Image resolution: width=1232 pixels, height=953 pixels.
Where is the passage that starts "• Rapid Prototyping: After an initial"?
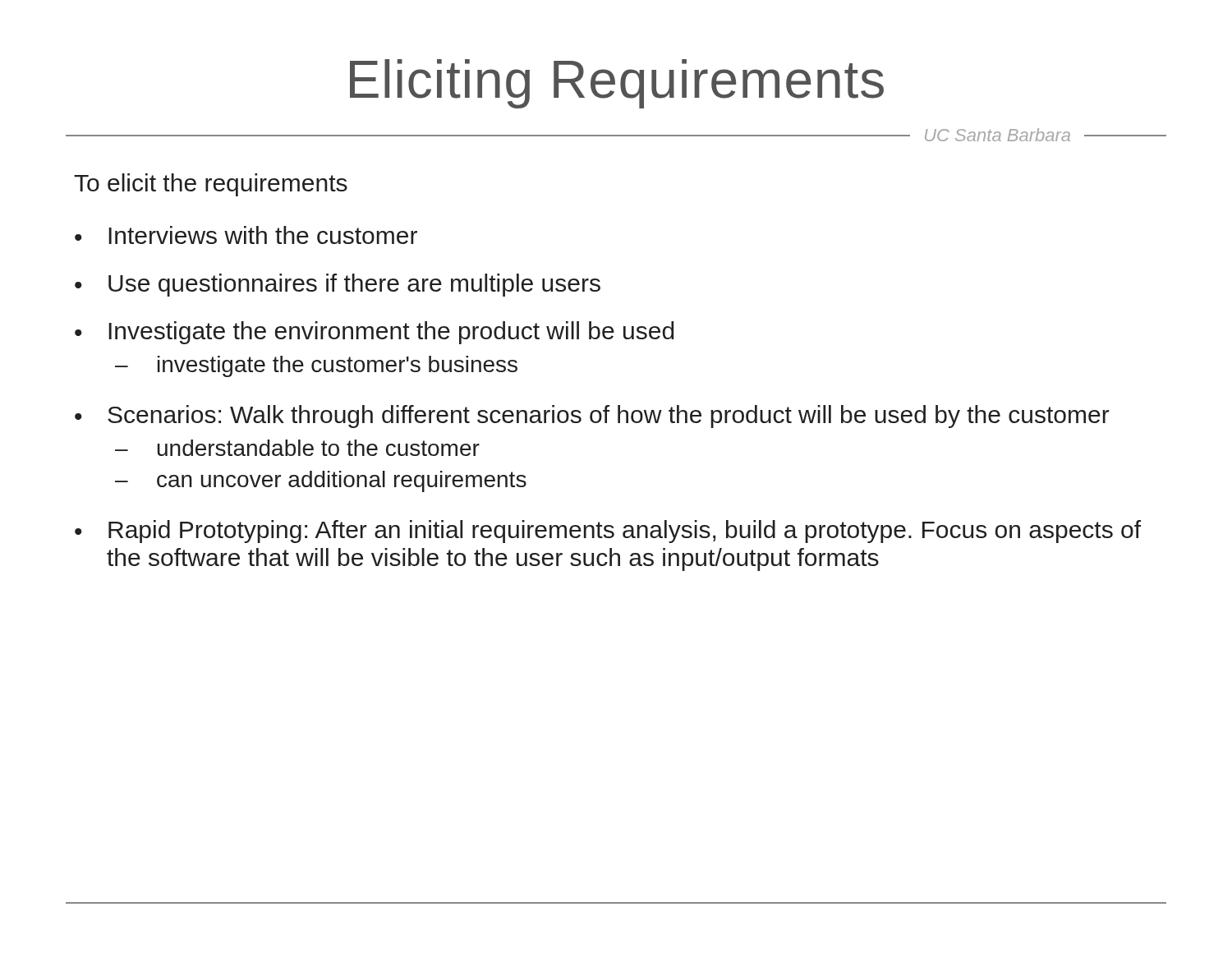tap(620, 544)
